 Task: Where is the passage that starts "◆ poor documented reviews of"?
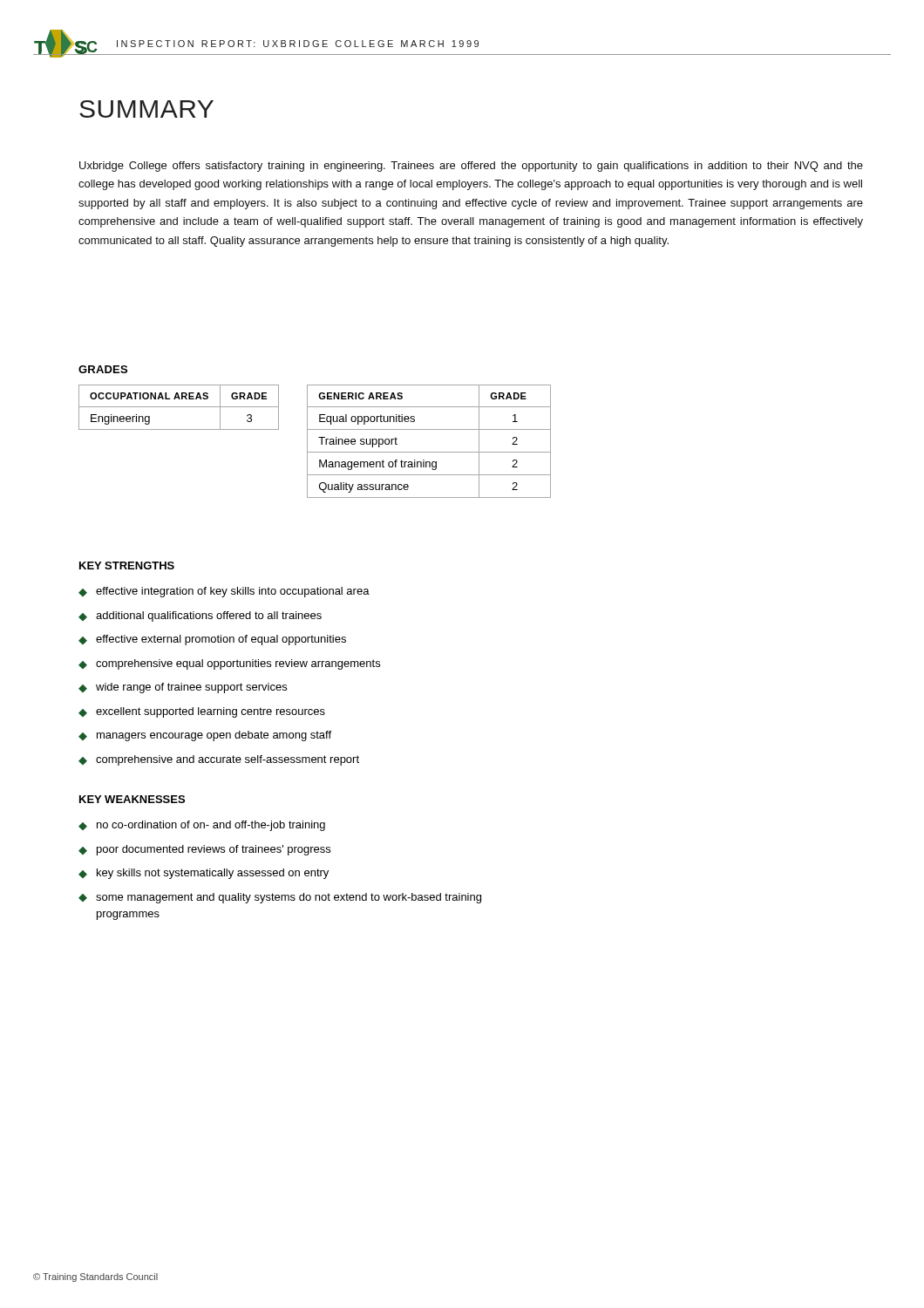pos(205,849)
